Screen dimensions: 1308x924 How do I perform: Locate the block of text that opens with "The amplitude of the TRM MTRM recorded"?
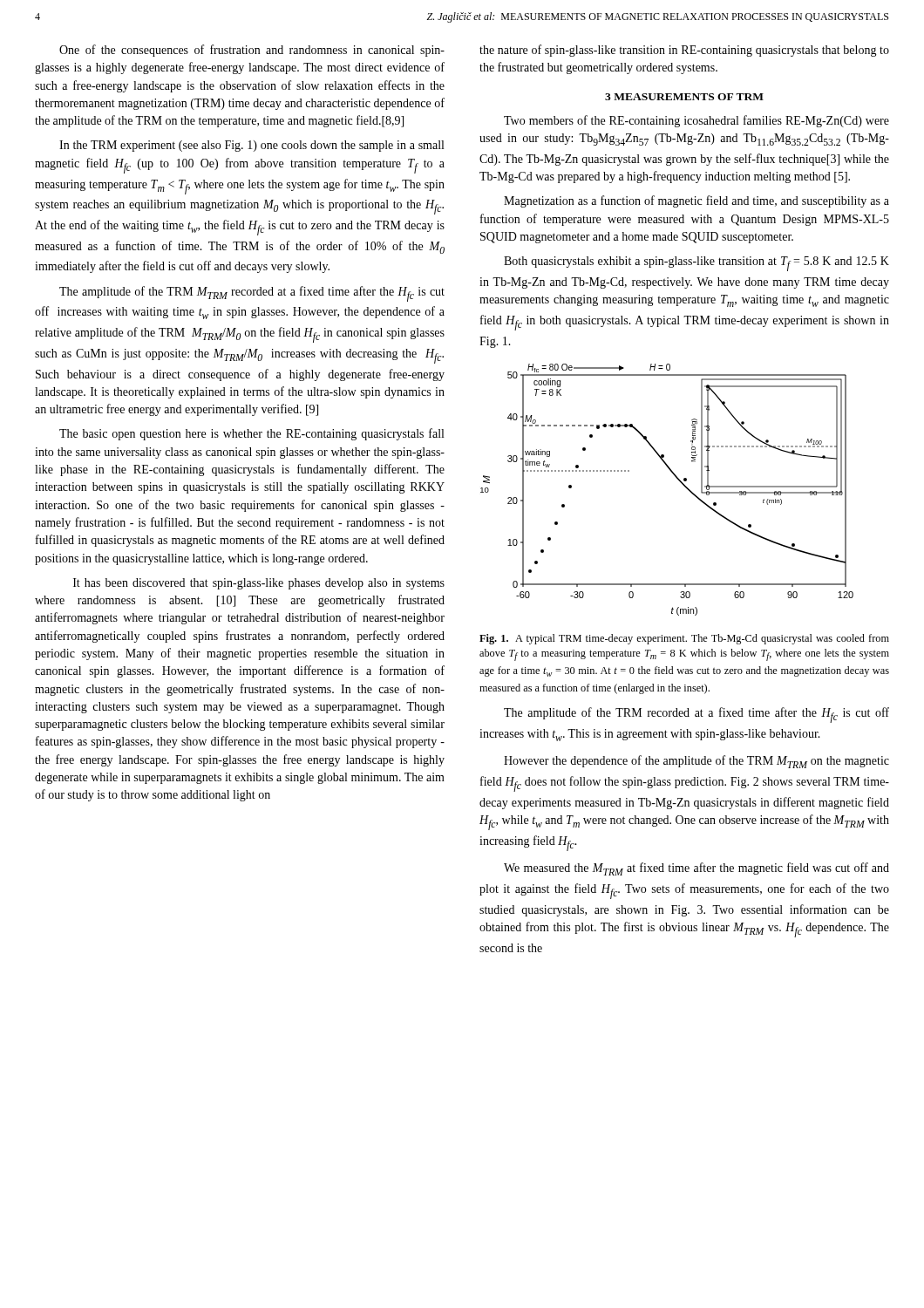pyautogui.click(x=240, y=351)
